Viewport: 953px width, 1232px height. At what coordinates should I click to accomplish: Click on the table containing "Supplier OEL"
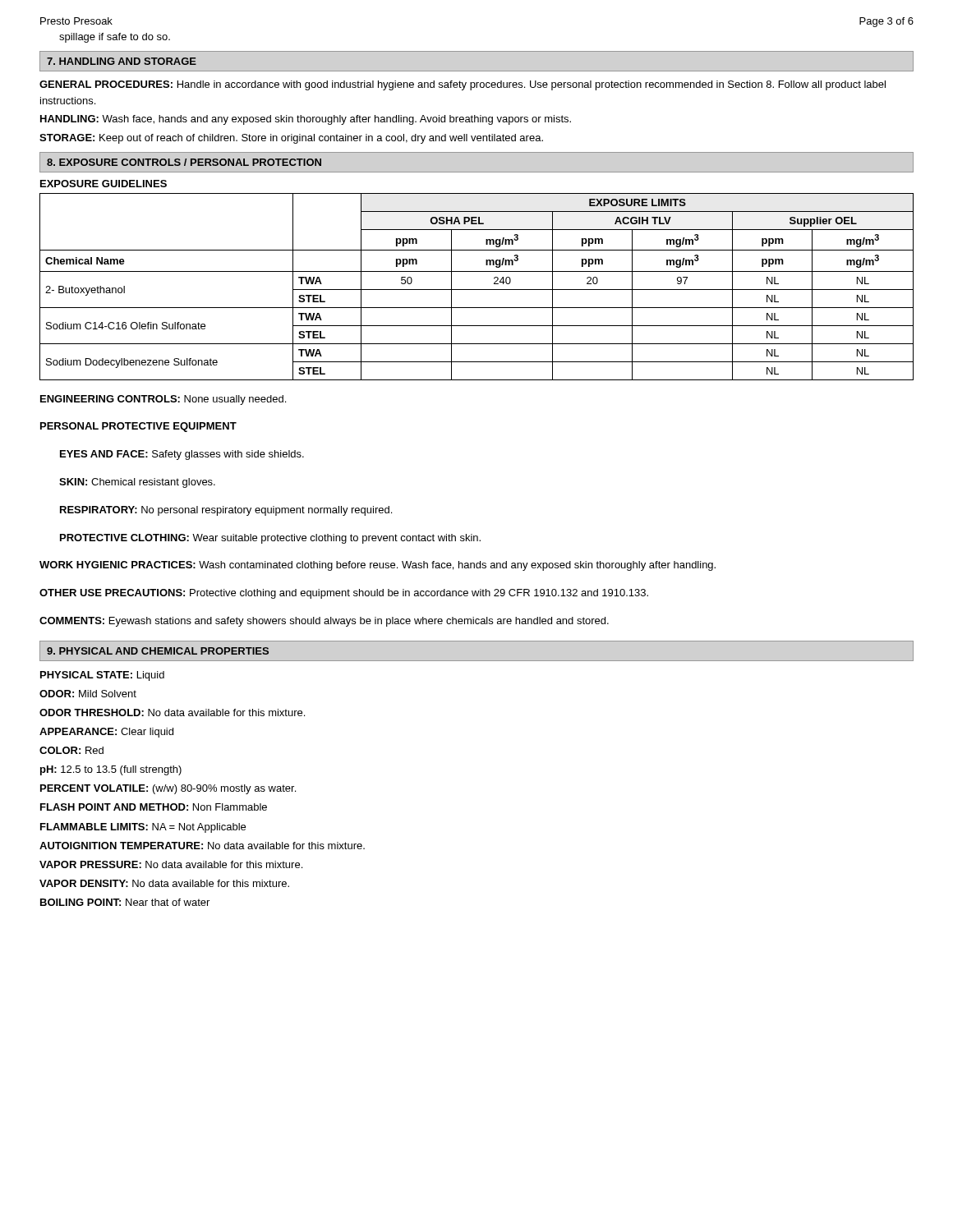(476, 287)
